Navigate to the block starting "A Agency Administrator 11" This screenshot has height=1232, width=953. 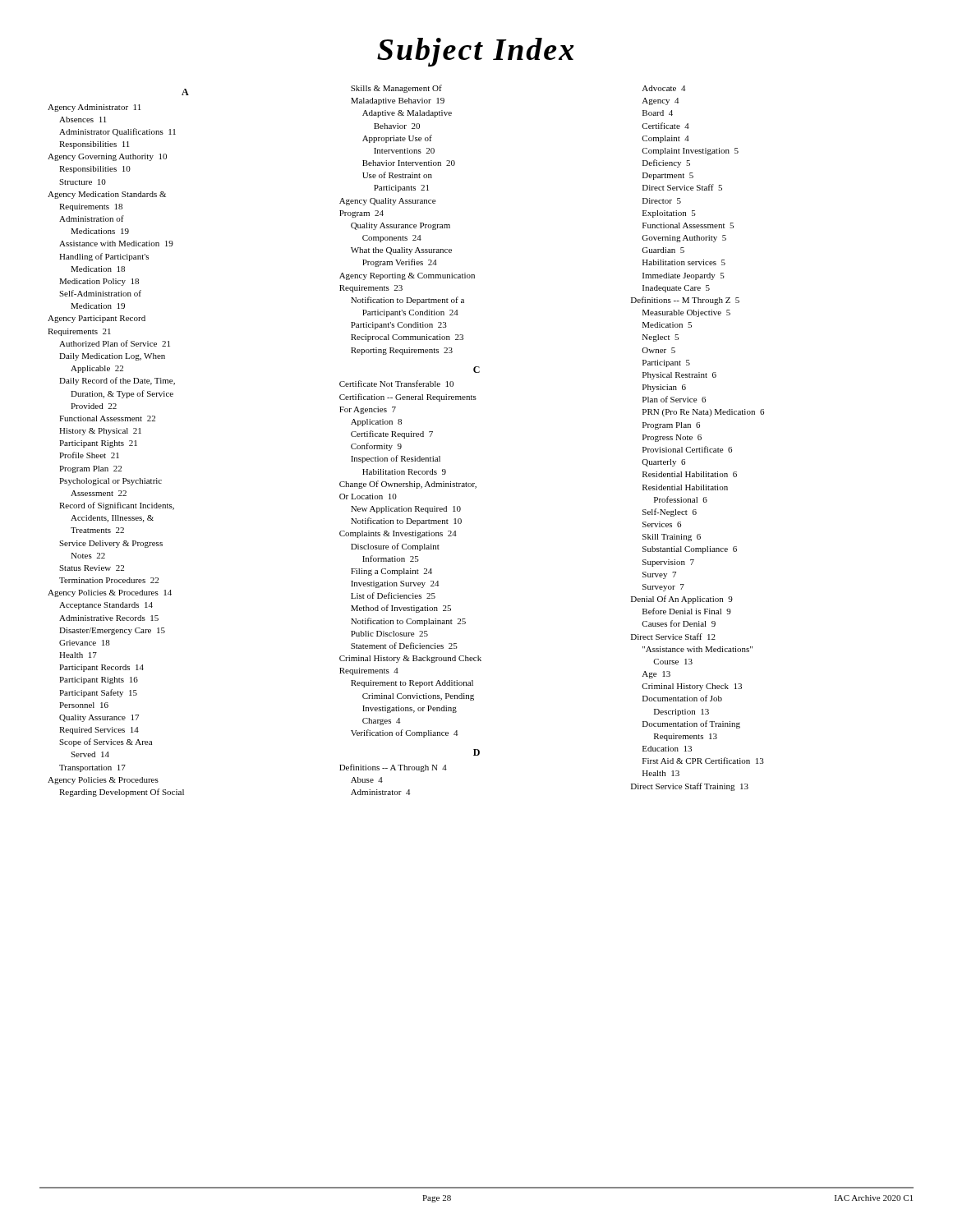click(185, 92)
